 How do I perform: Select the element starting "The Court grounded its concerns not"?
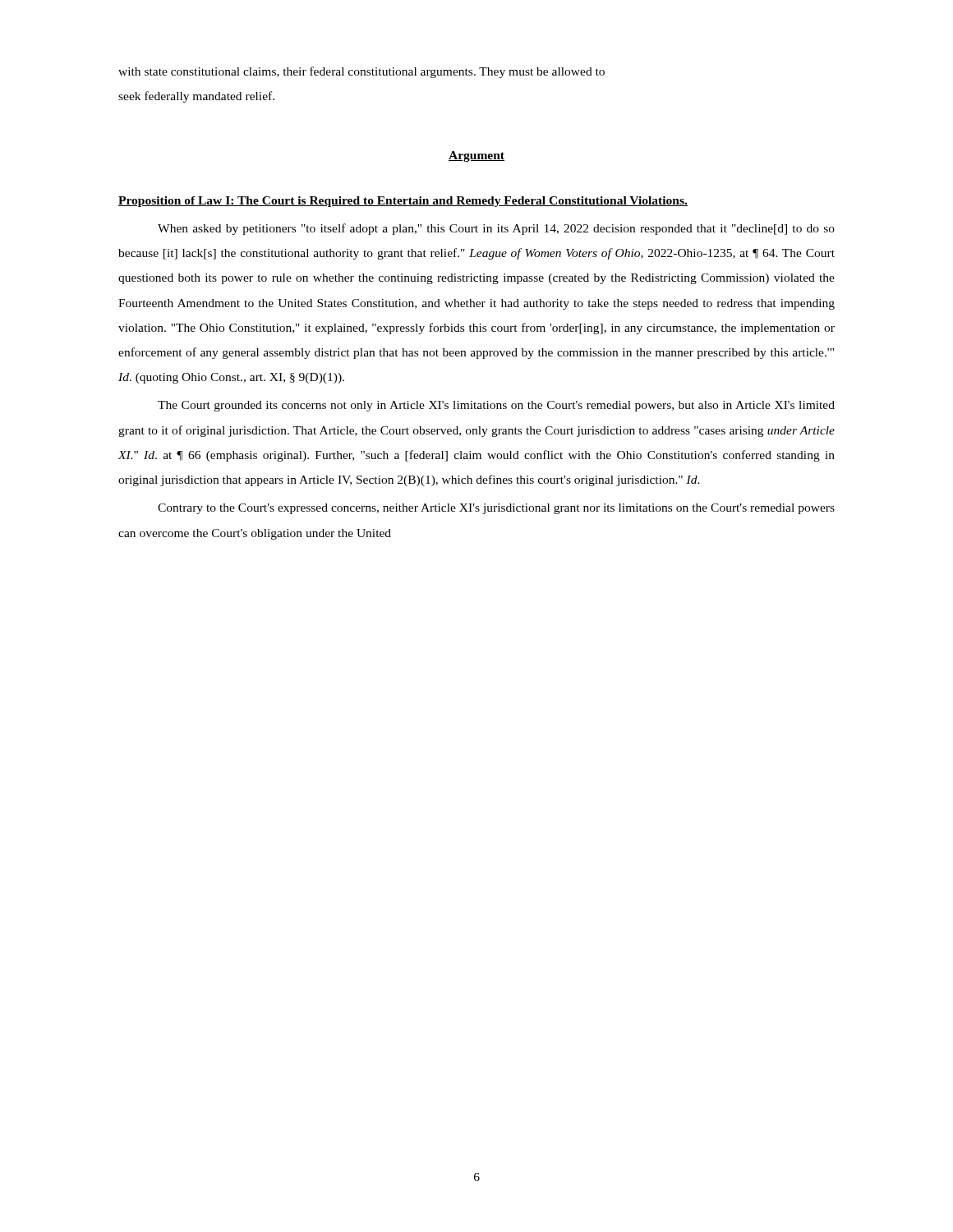click(476, 443)
